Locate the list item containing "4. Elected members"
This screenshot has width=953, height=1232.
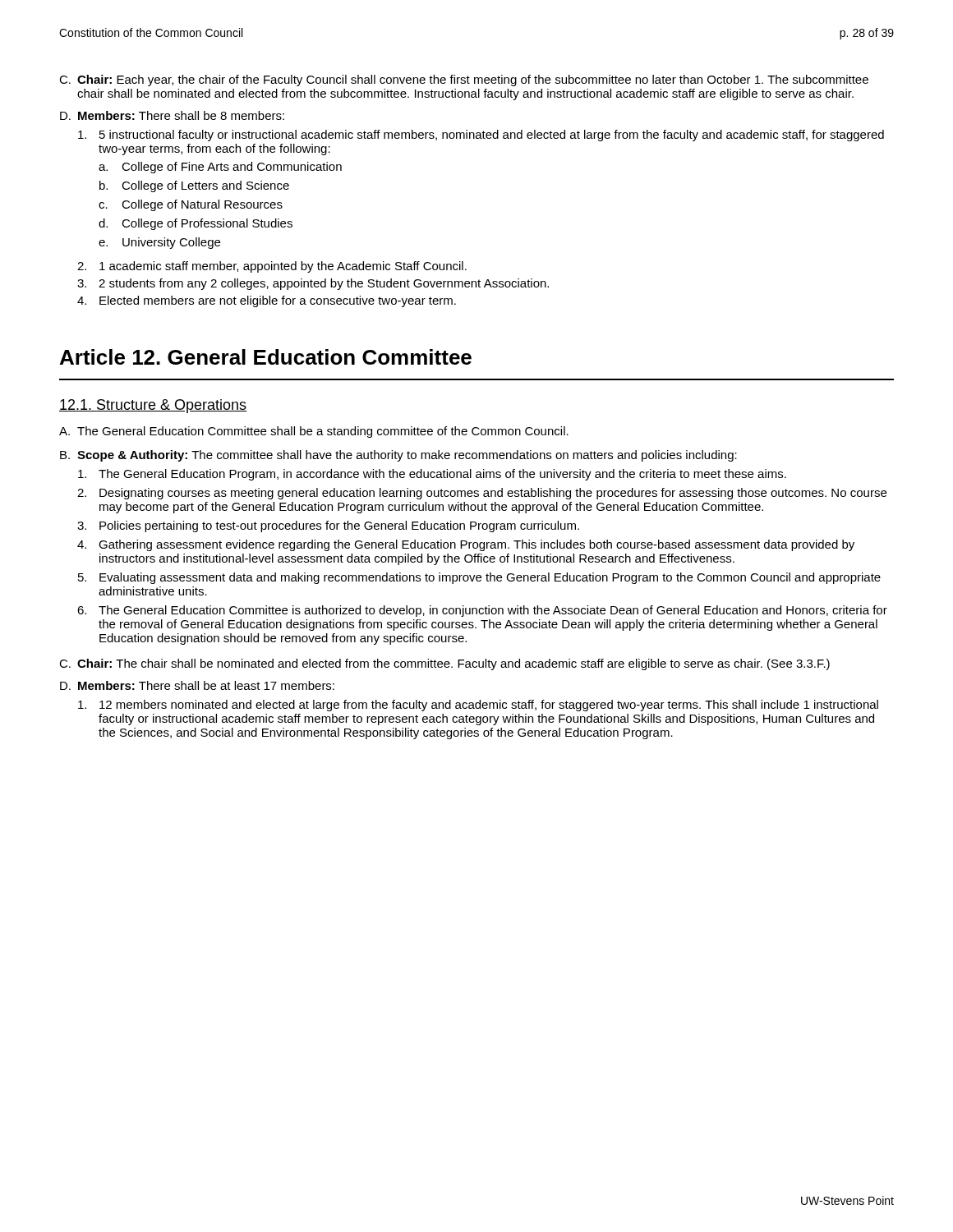[x=267, y=300]
